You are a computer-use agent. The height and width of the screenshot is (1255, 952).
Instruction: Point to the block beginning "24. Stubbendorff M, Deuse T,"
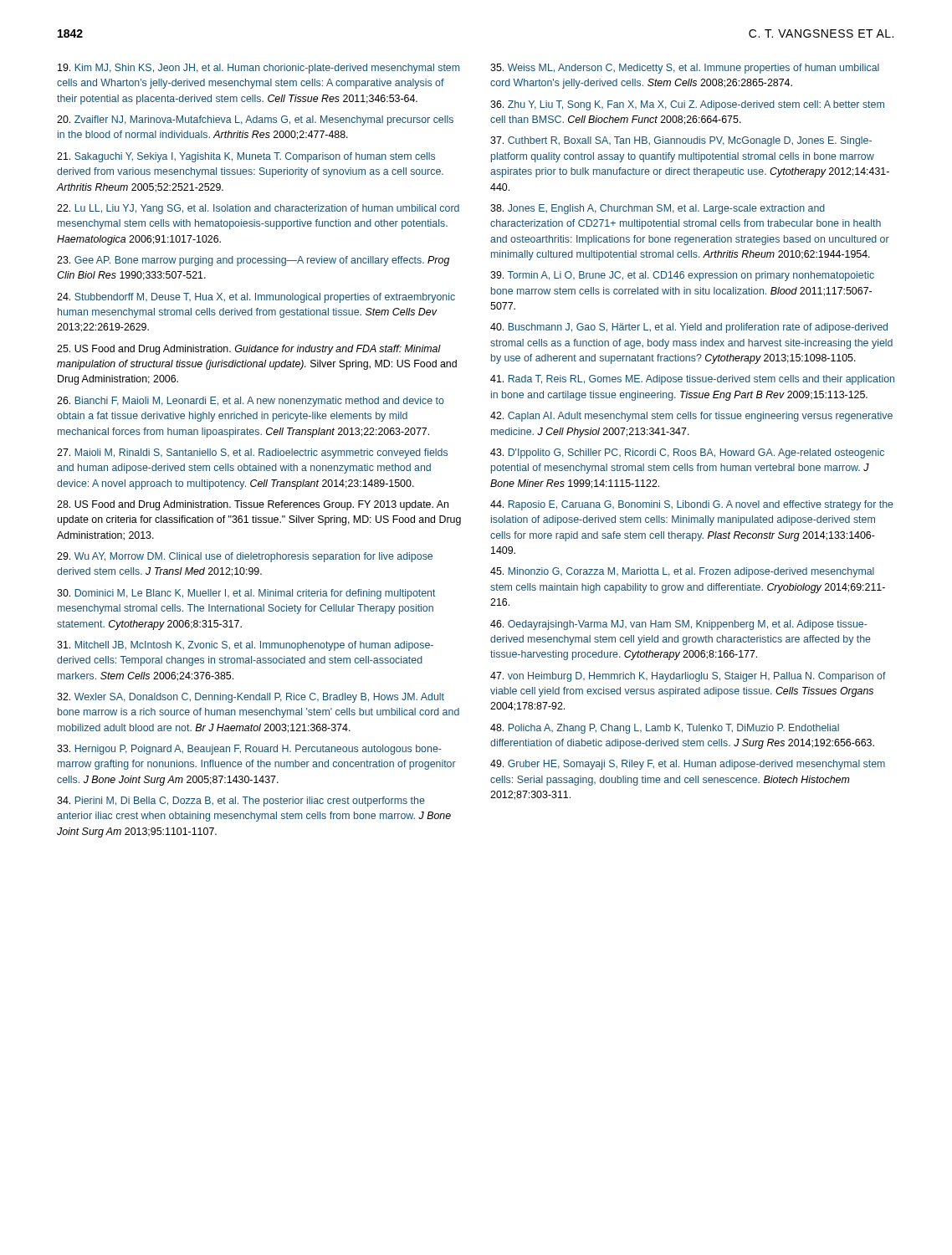256,312
